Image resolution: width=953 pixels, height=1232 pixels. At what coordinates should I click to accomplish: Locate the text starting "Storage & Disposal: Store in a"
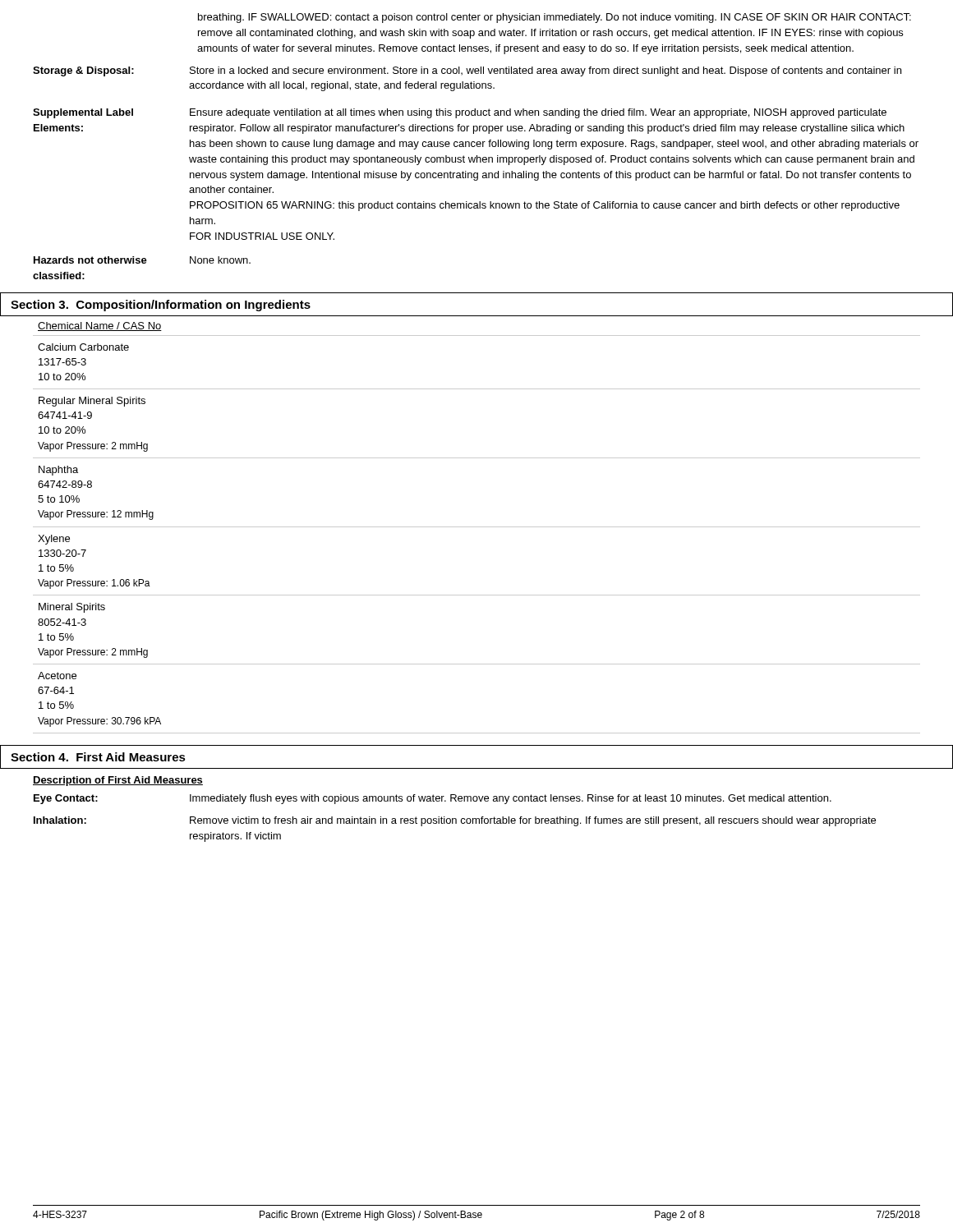click(x=476, y=78)
